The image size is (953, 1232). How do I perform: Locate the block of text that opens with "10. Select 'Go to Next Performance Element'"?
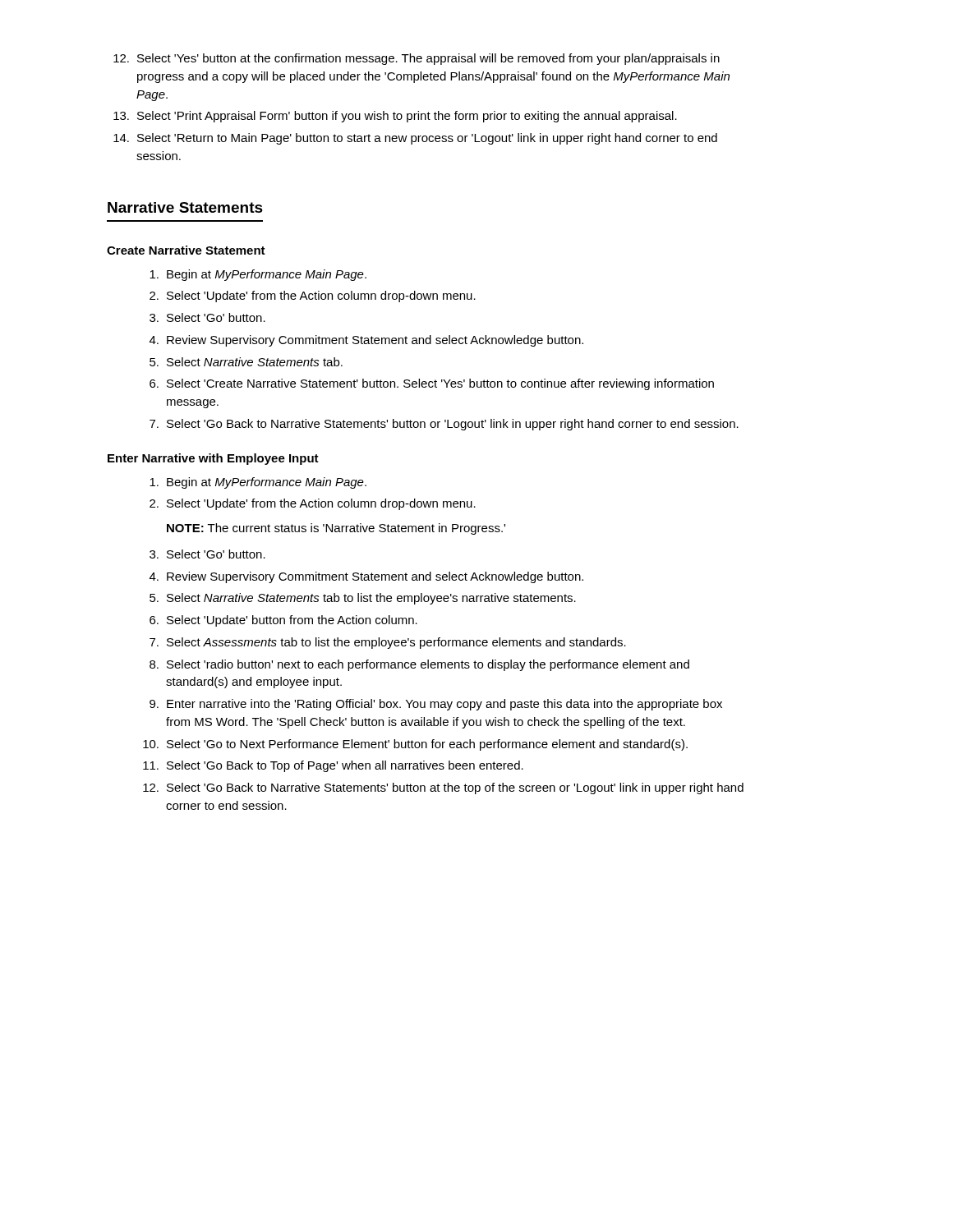click(x=442, y=744)
